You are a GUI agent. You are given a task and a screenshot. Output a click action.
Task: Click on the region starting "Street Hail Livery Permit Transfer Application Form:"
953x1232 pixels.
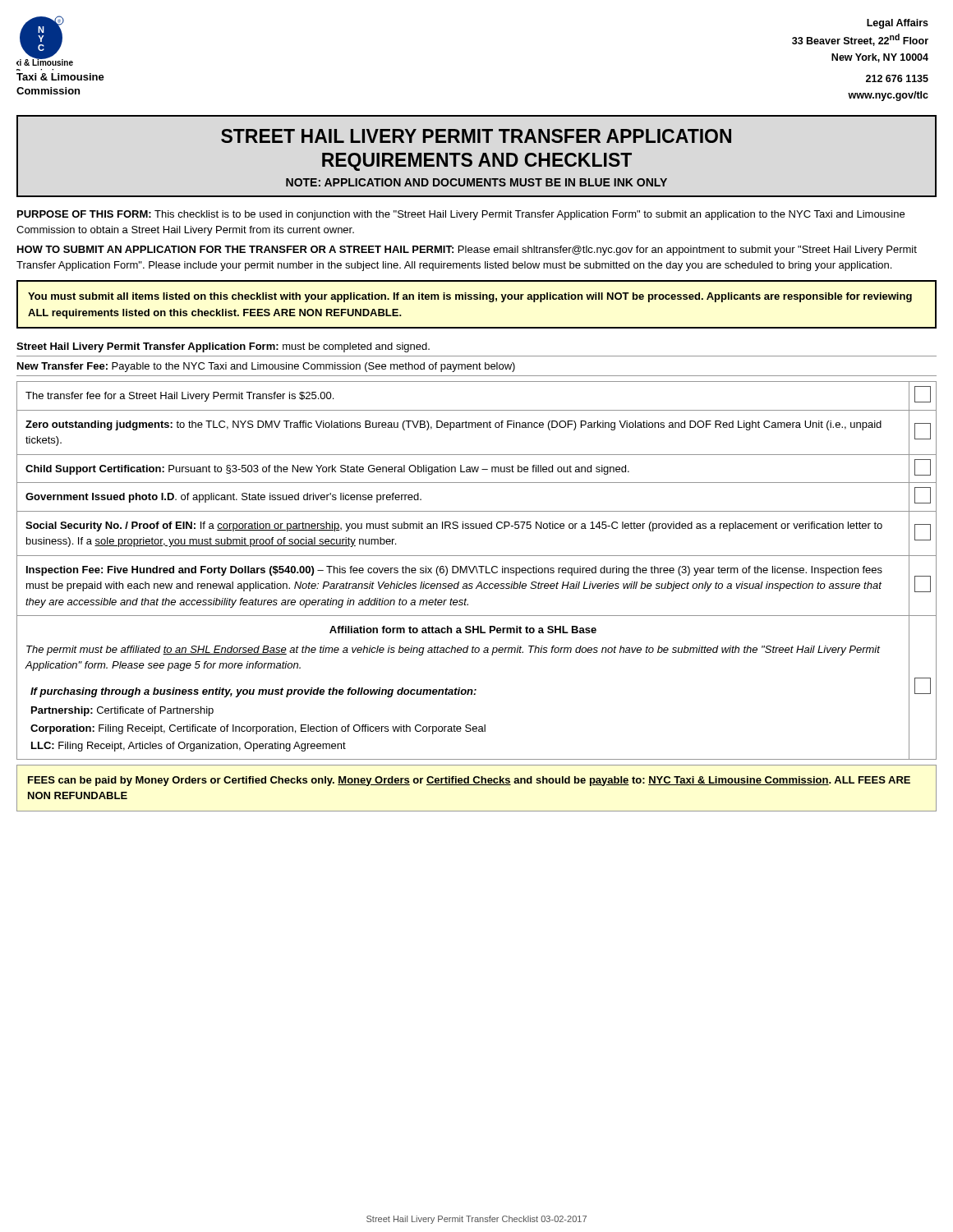[x=223, y=346]
